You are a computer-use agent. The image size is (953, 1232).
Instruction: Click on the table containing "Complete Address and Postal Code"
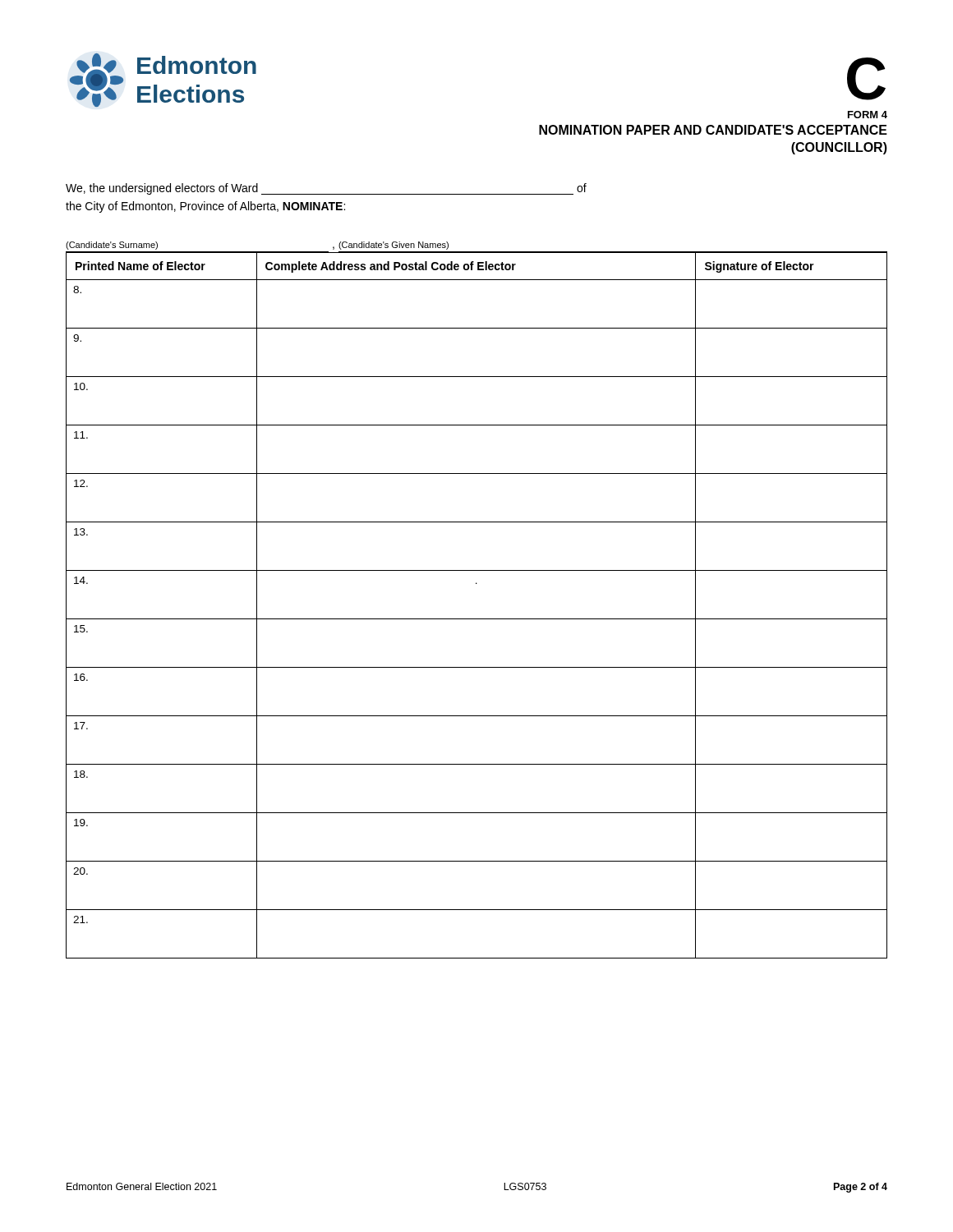476,606
